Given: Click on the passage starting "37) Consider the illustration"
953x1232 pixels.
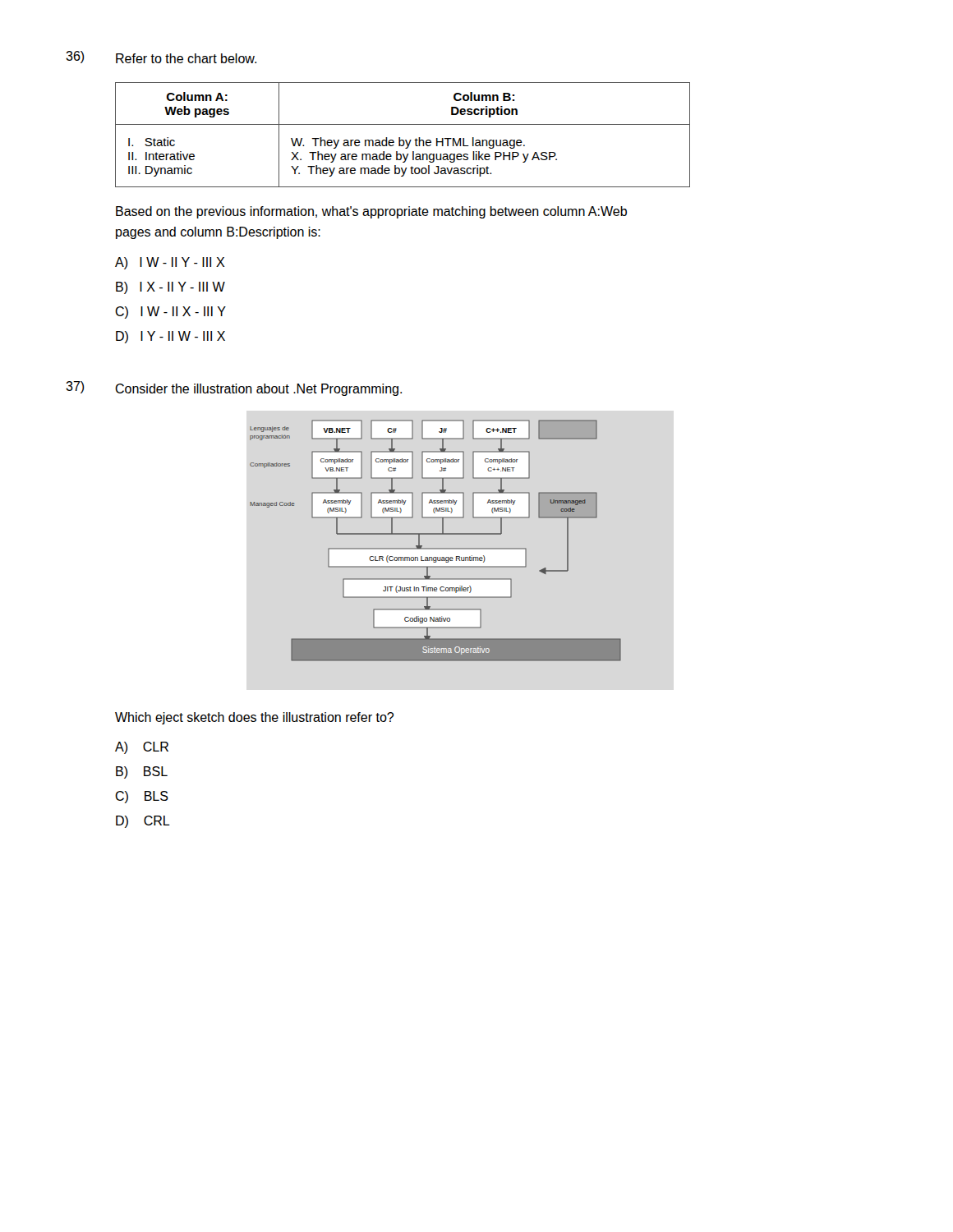Looking at the screenshot, I should coord(234,389).
